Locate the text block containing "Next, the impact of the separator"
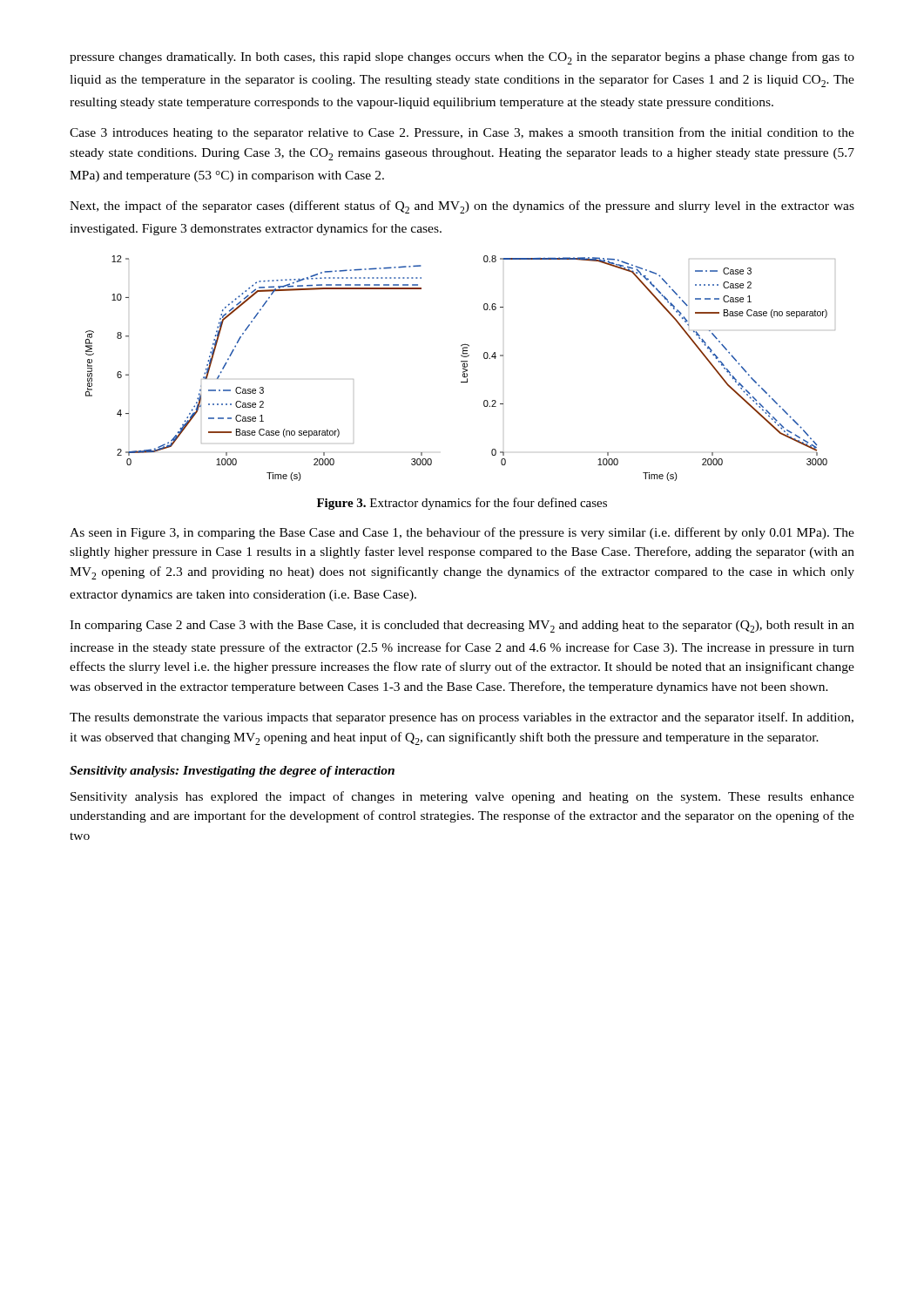 pos(462,217)
